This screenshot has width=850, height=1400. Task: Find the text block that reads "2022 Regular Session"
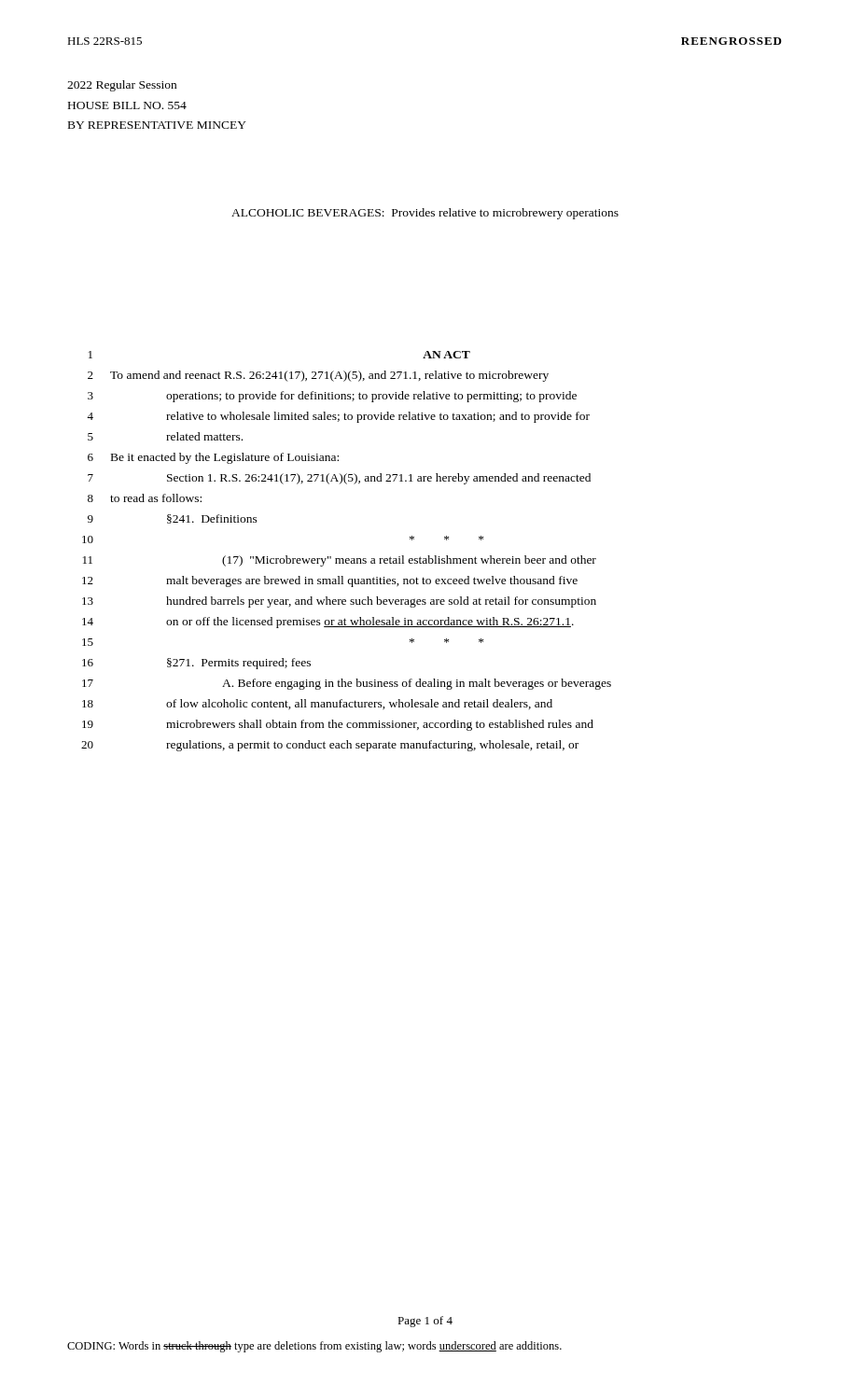(157, 105)
